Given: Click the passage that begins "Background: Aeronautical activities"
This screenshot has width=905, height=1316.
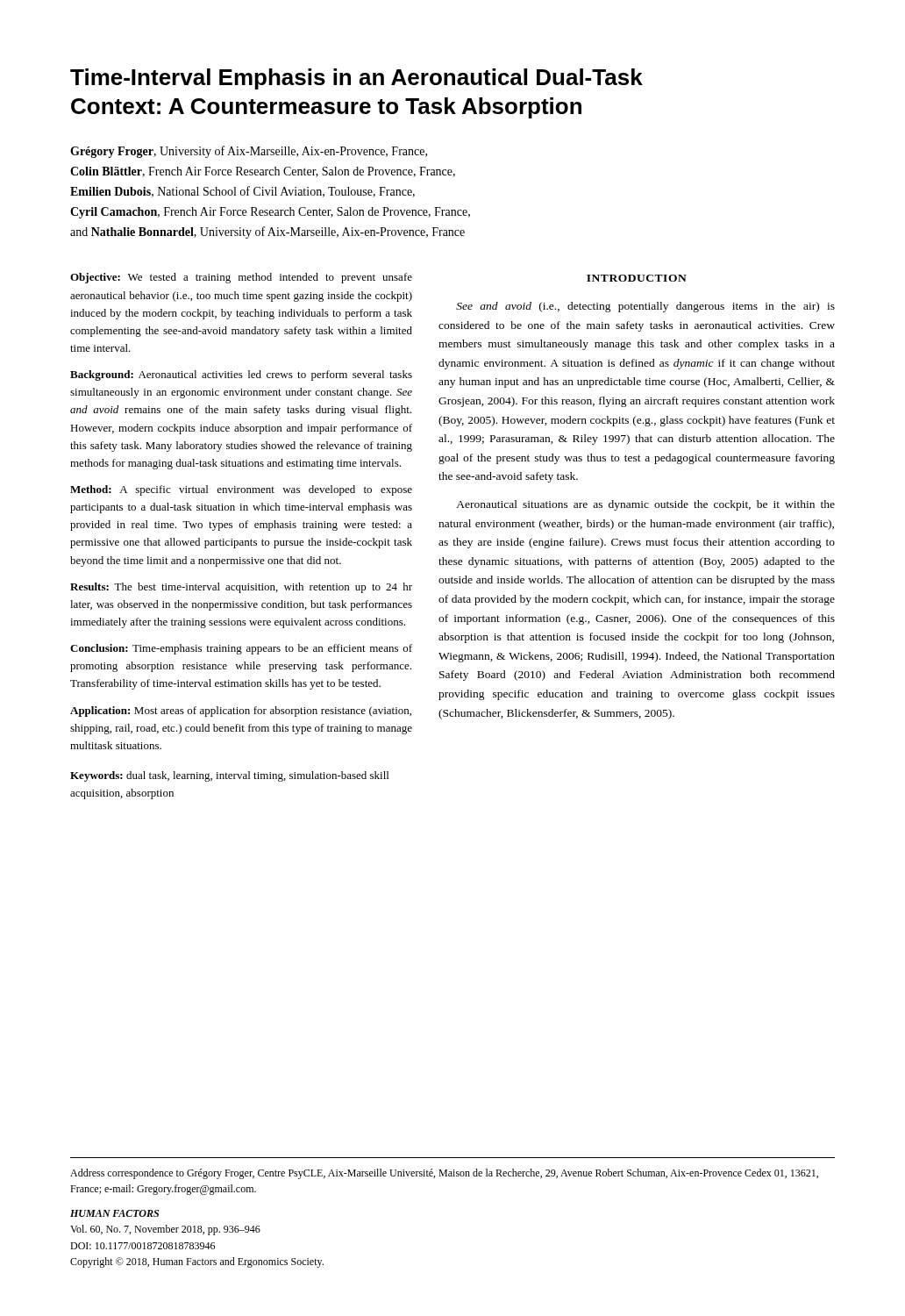Looking at the screenshot, I should (241, 418).
